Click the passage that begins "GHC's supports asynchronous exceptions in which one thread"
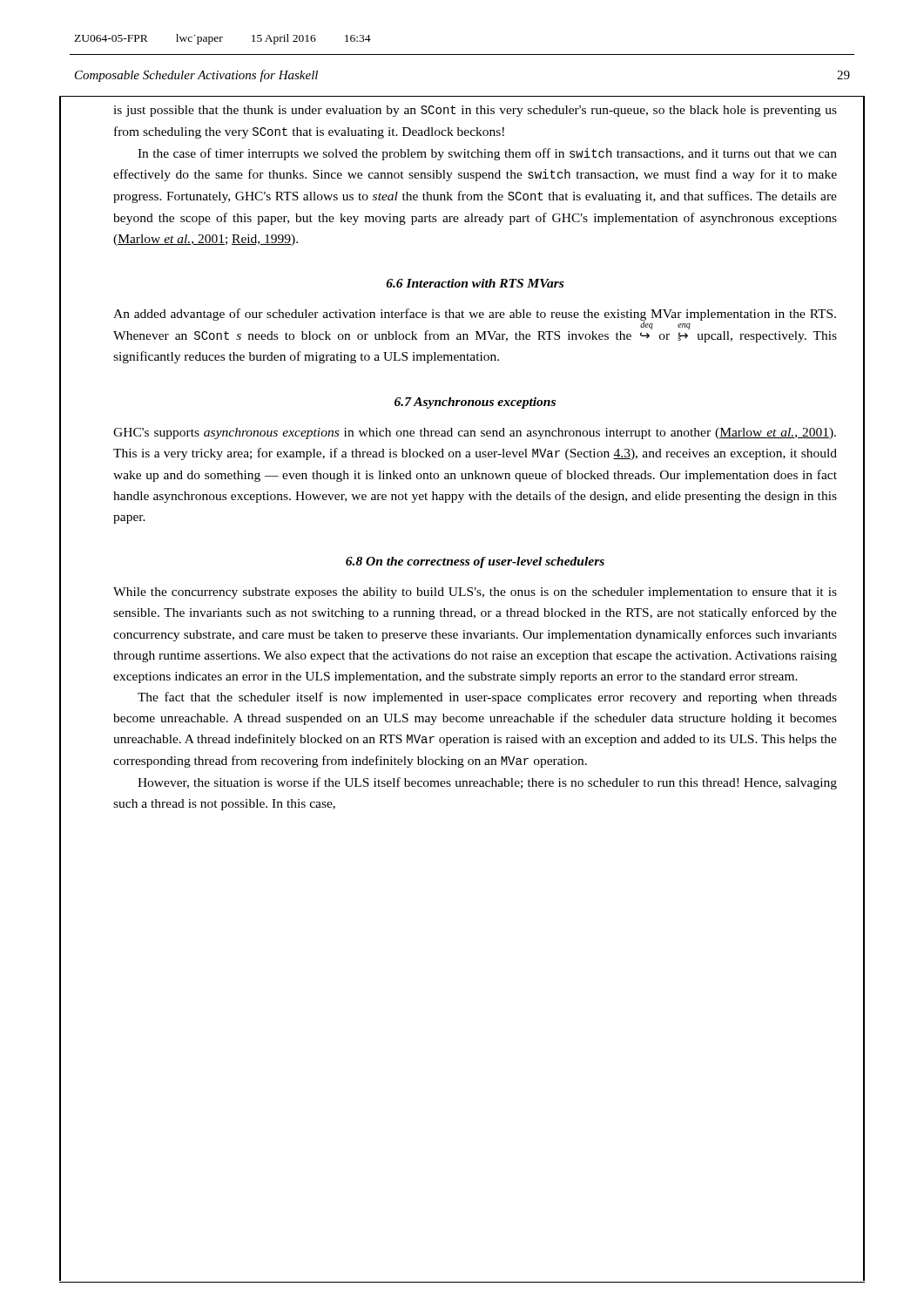Viewport: 924px width, 1307px height. click(x=475, y=474)
